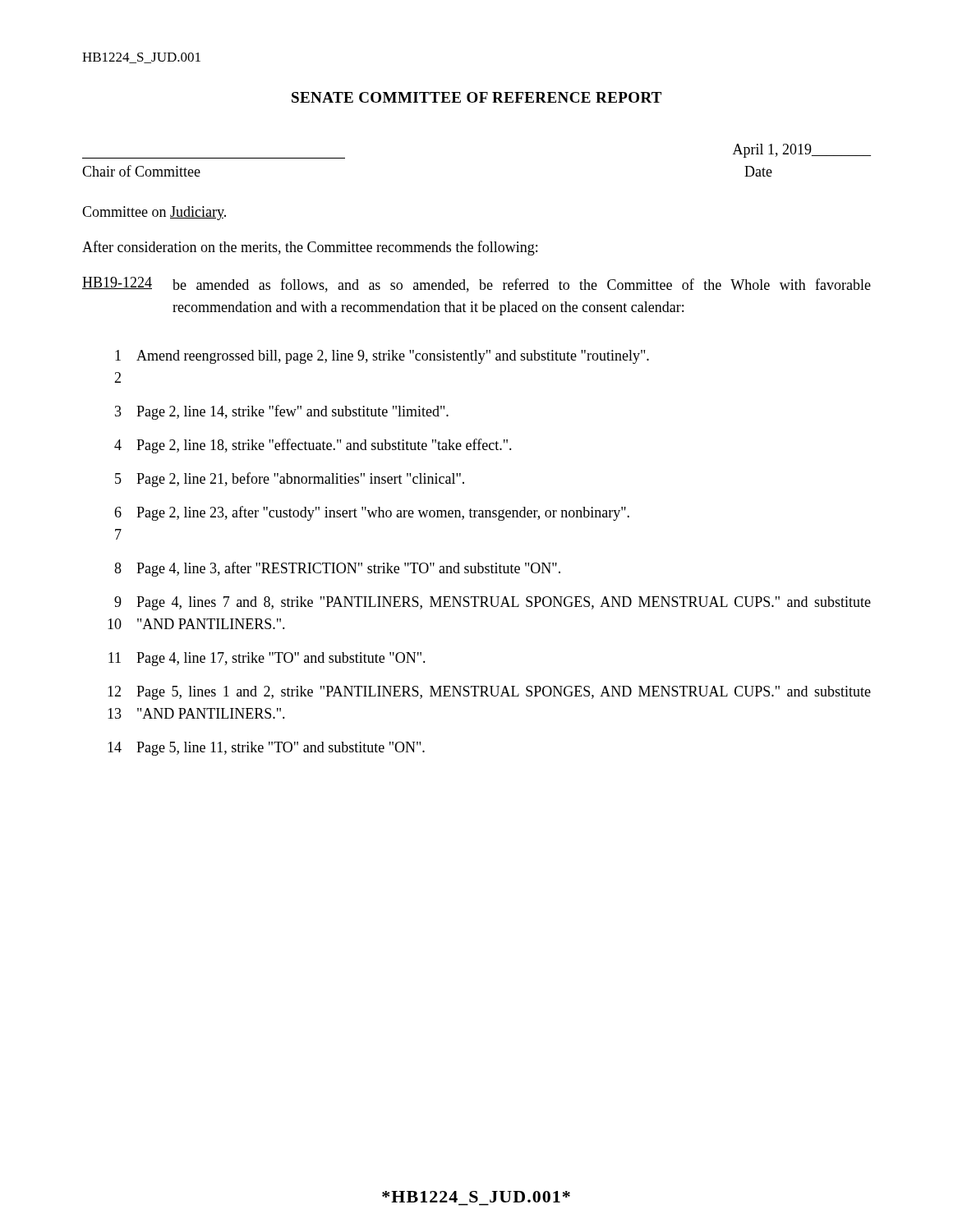Point to the block beginning "910 Page 4, lines 7 and"
The width and height of the screenshot is (953, 1232).
click(x=476, y=614)
